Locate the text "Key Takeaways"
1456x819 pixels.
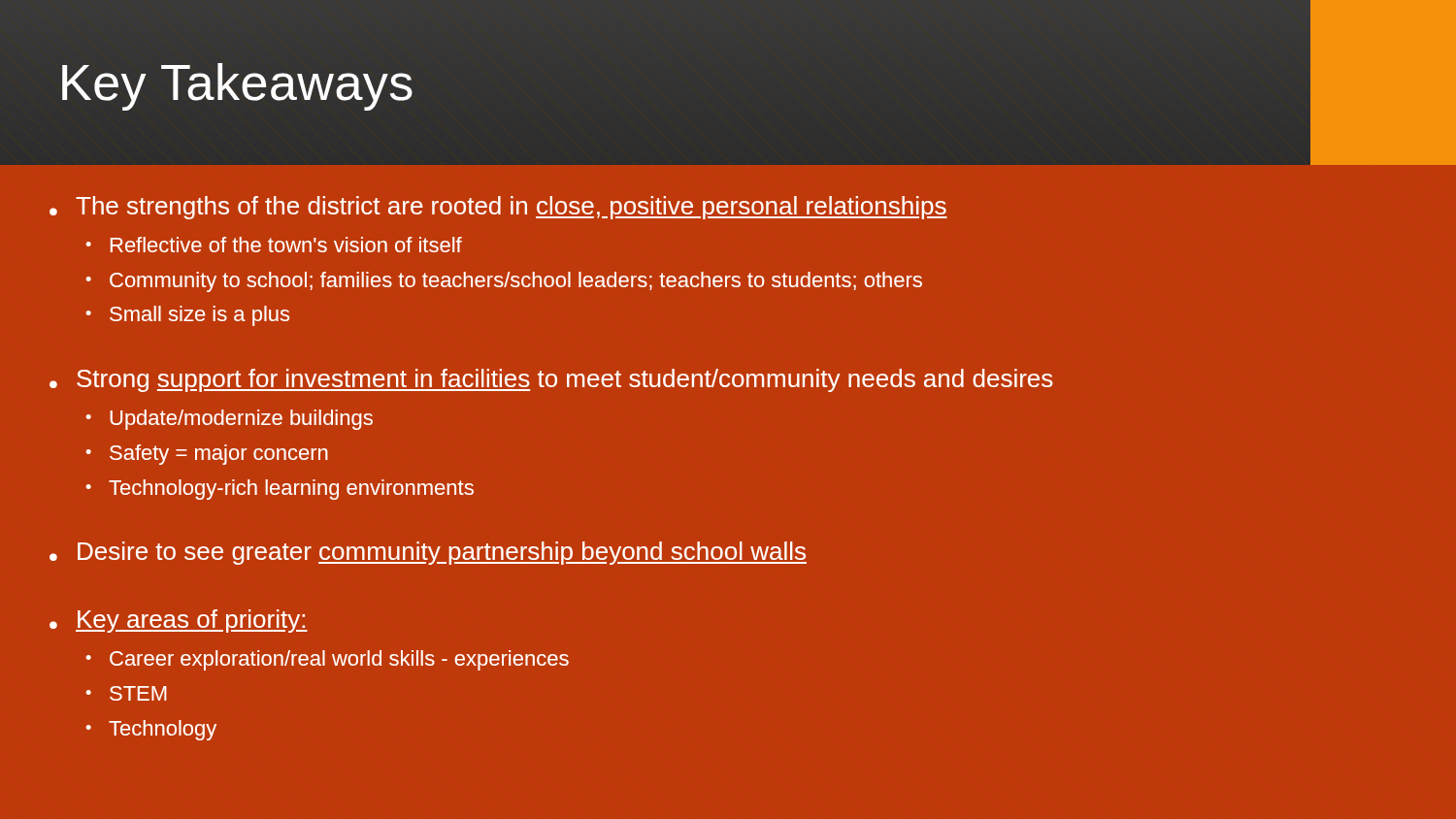click(x=236, y=83)
